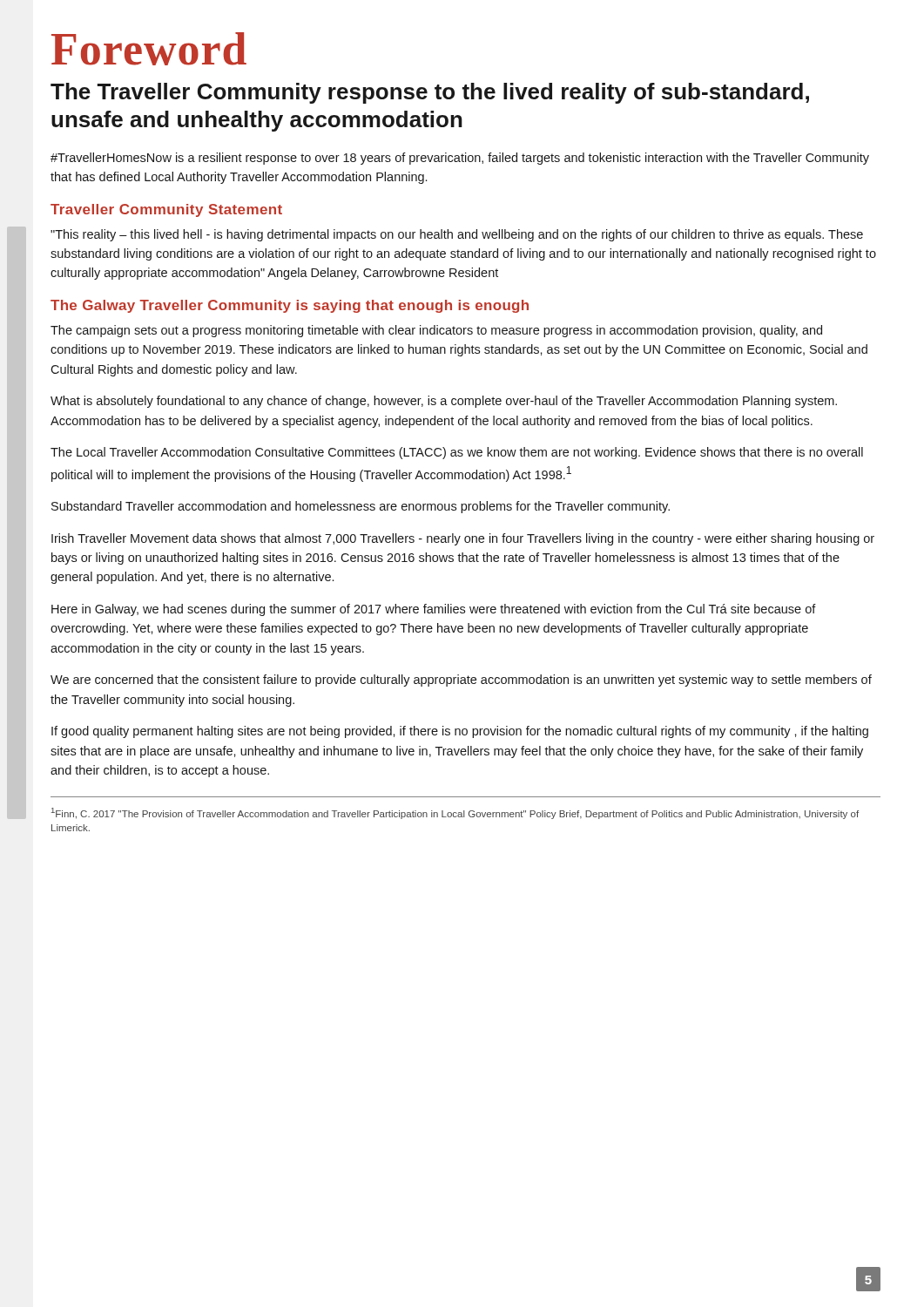Find the text starting "The campaign sets out a progress monitoring"

coord(459,350)
